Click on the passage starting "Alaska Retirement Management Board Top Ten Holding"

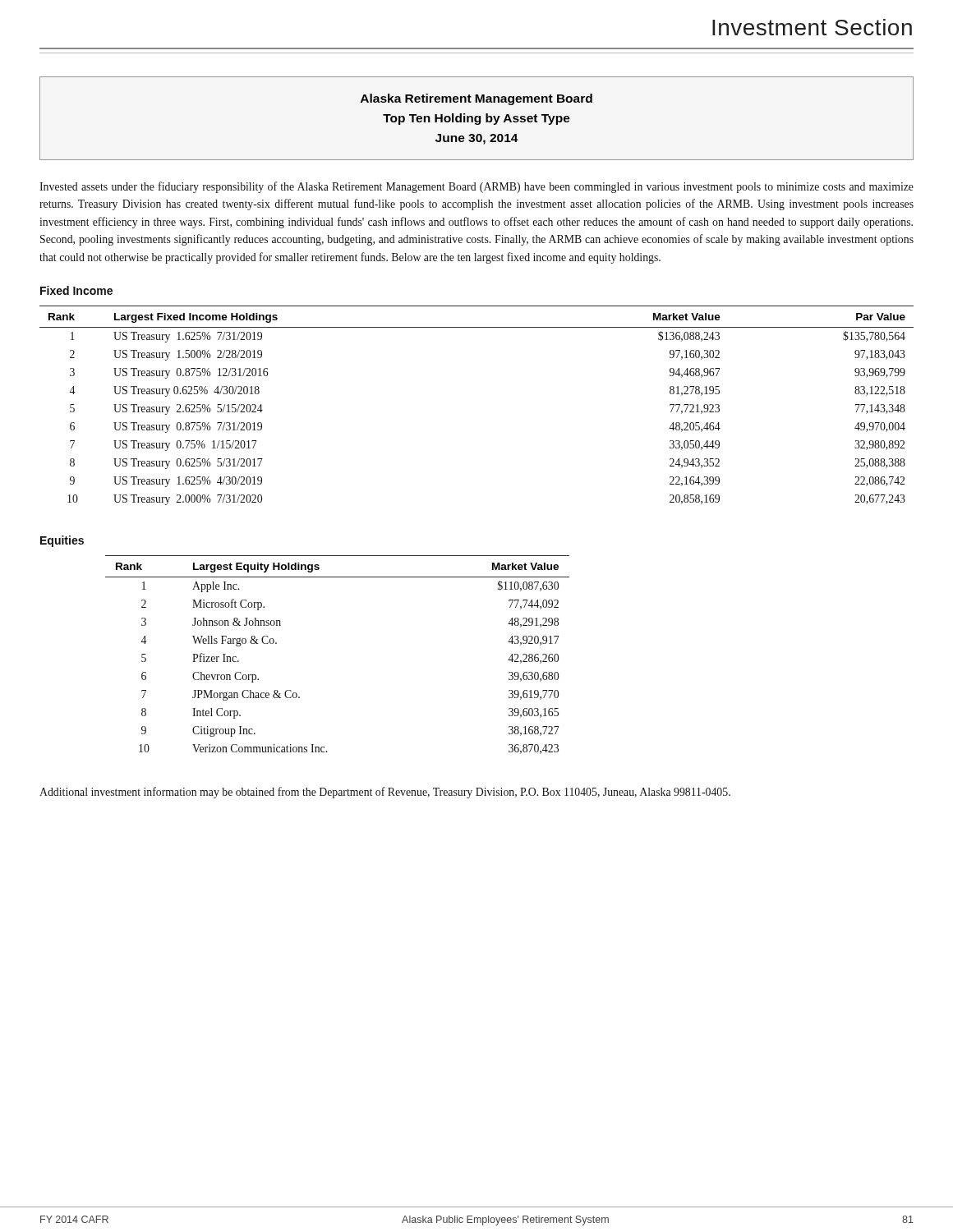pos(476,118)
